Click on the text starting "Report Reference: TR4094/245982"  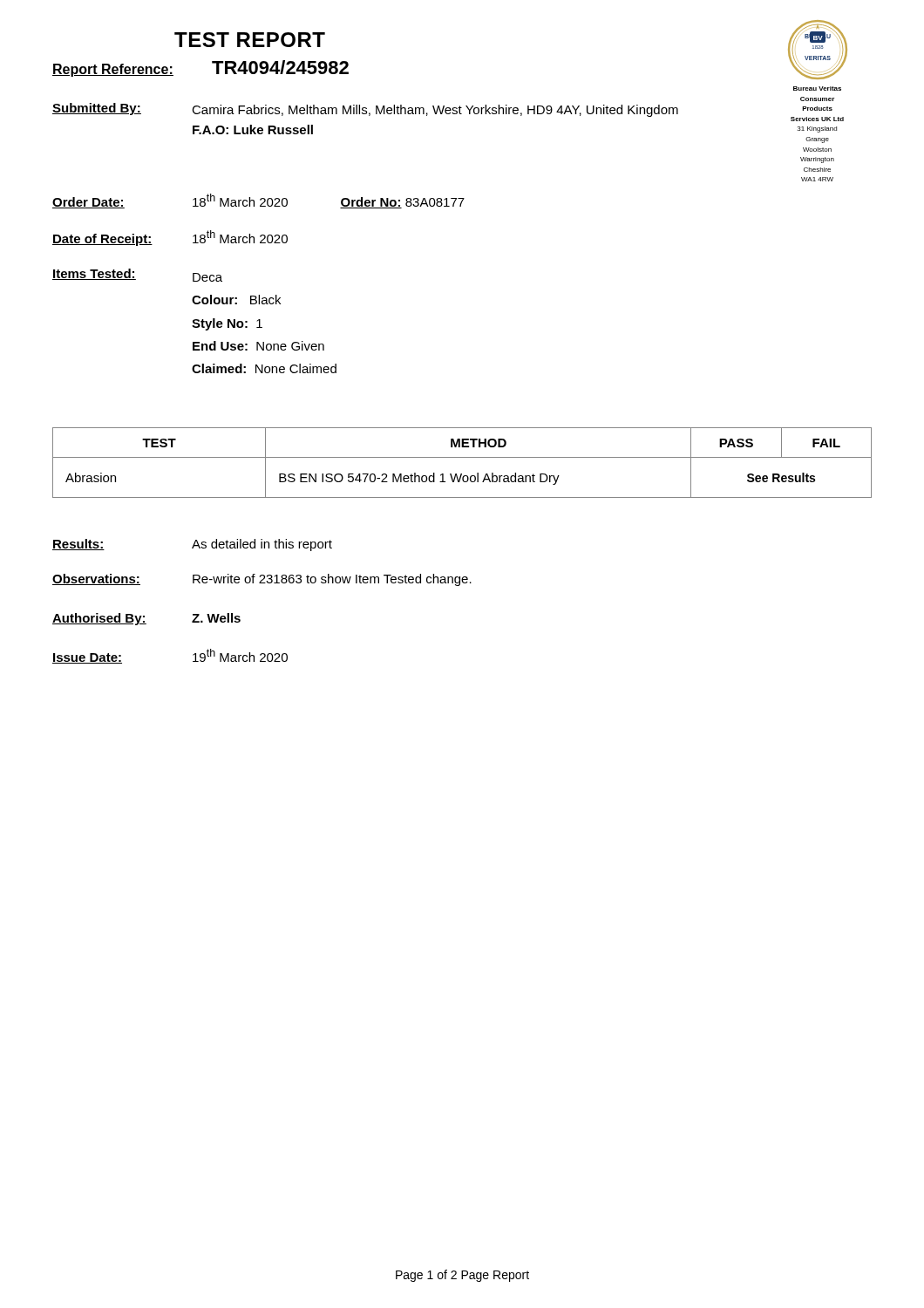pos(122,68)
